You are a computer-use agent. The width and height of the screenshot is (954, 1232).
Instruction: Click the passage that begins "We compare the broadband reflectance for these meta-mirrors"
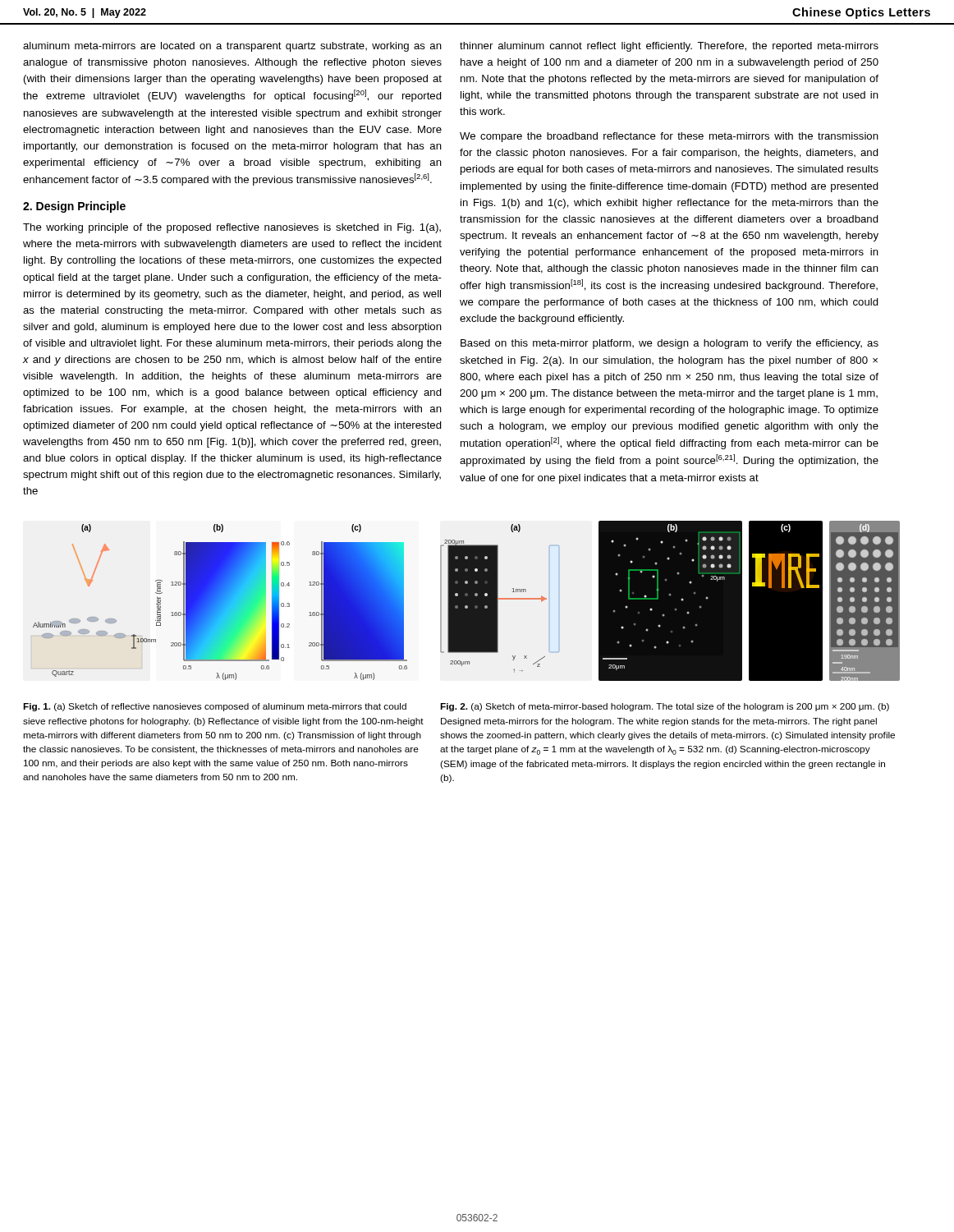click(x=669, y=227)
